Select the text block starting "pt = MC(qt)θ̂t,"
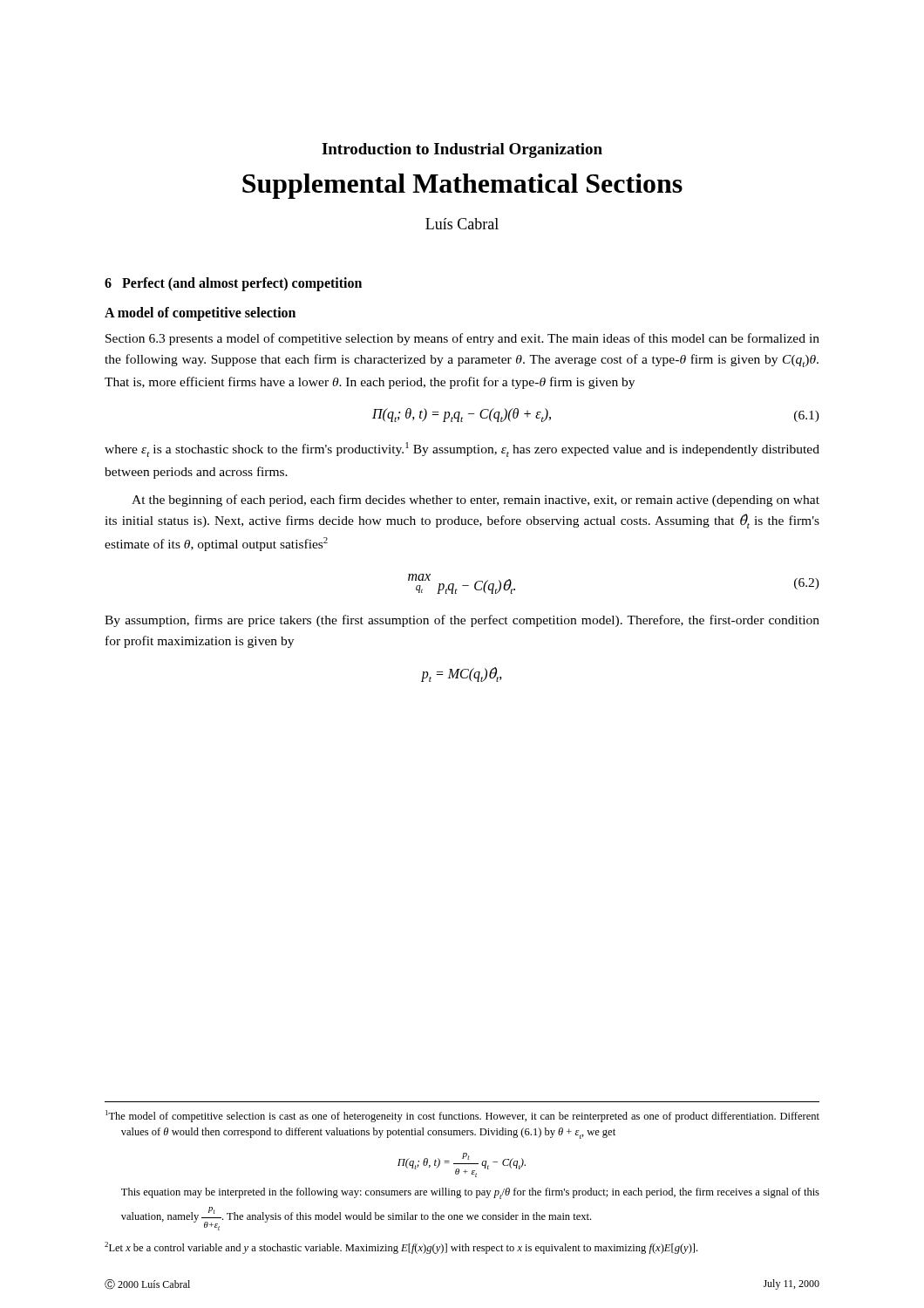Image resolution: width=924 pixels, height=1308 pixels. click(x=462, y=675)
